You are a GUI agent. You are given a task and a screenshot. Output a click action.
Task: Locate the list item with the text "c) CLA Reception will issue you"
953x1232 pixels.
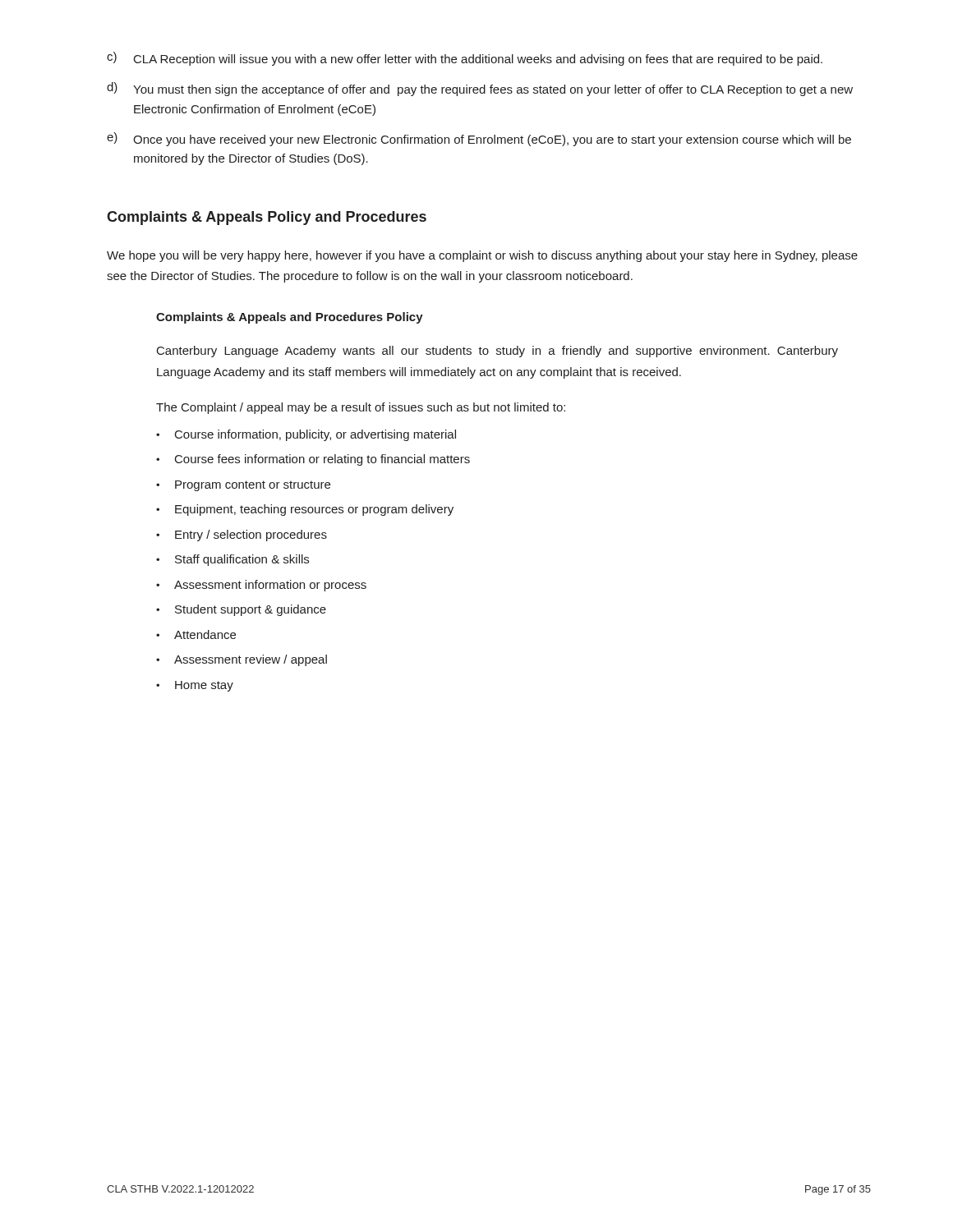pyautogui.click(x=489, y=59)
